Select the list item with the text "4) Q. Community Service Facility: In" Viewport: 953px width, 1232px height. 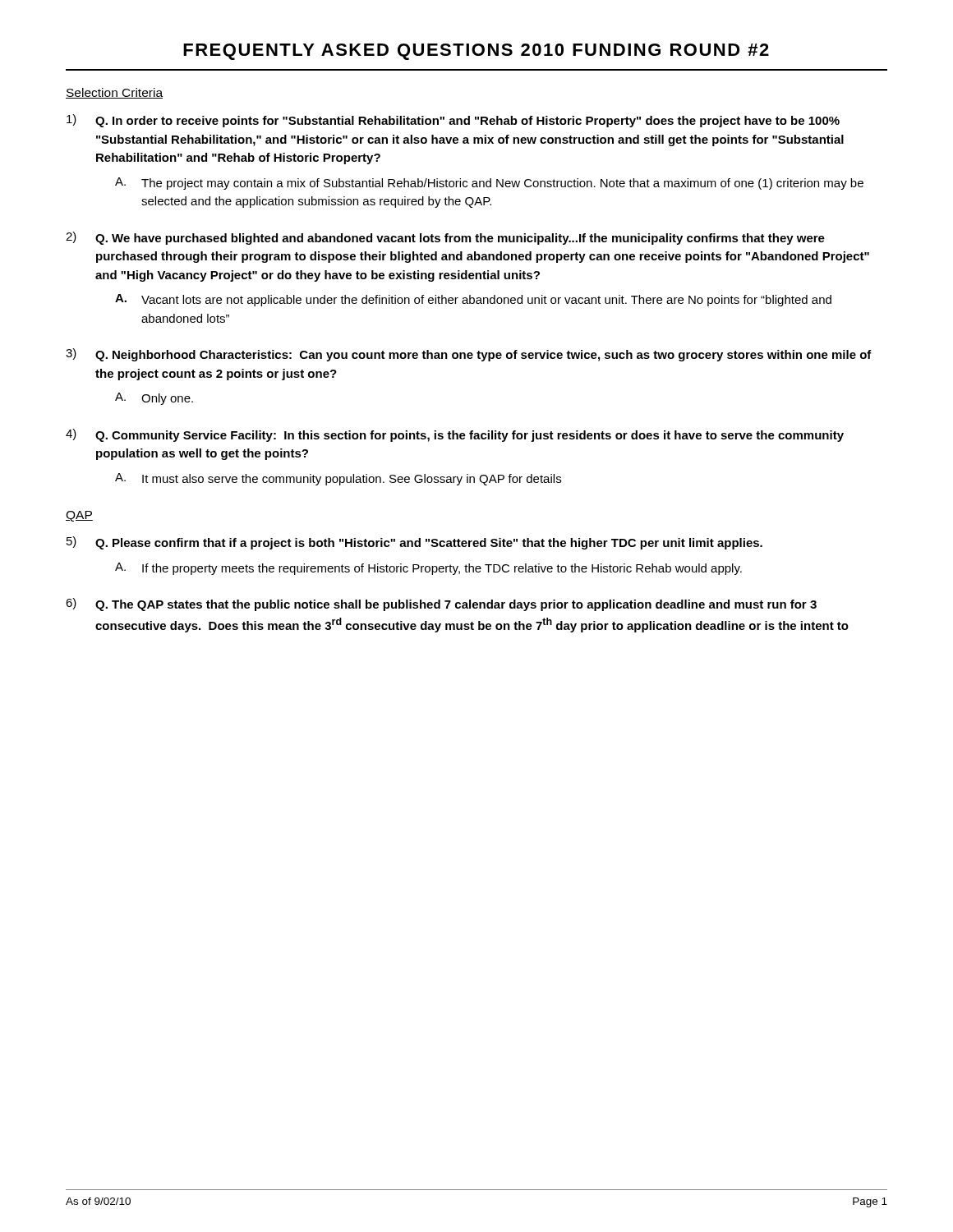point(476,444)
